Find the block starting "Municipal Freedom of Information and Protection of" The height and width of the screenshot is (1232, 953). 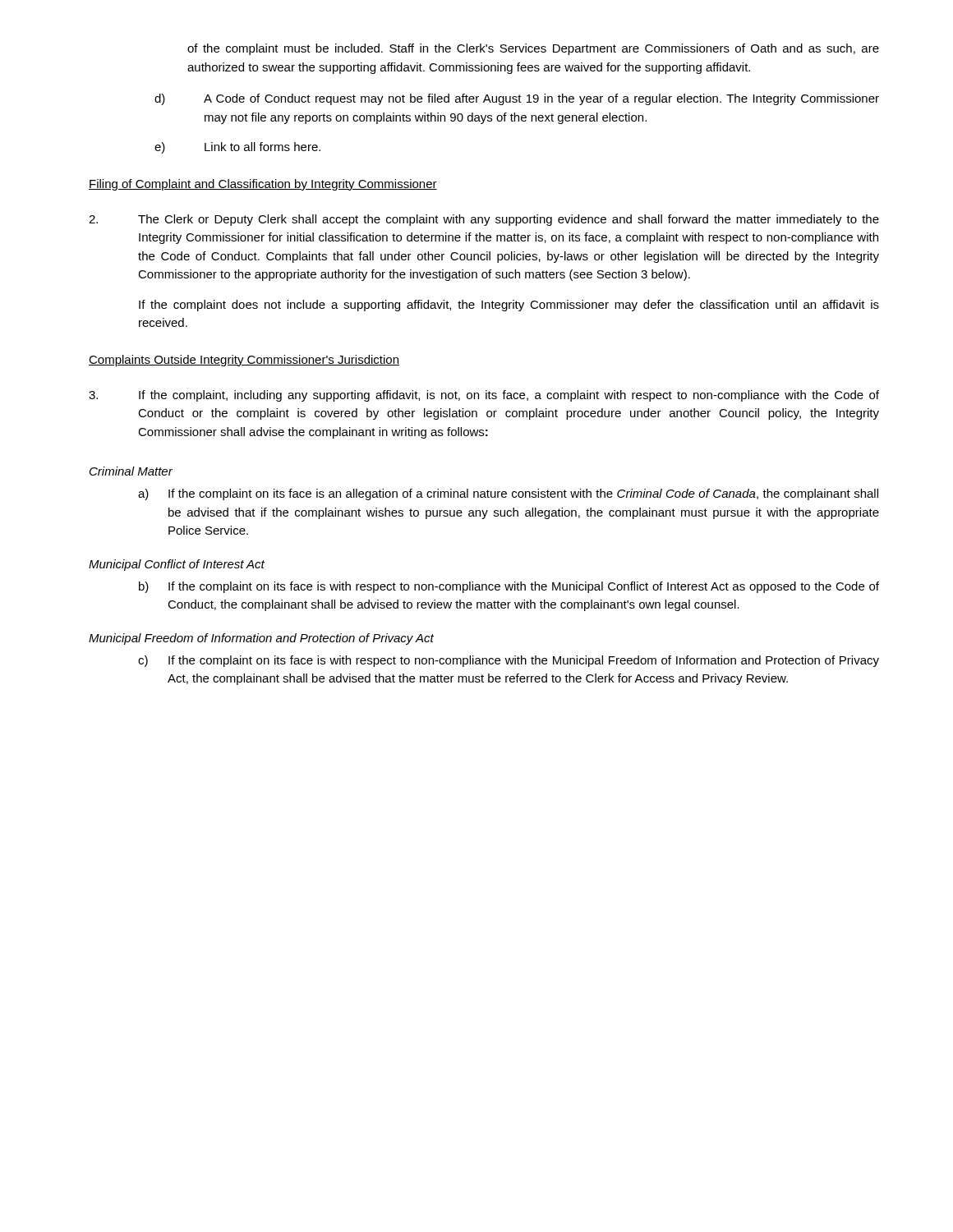click(x=261, y=637)
